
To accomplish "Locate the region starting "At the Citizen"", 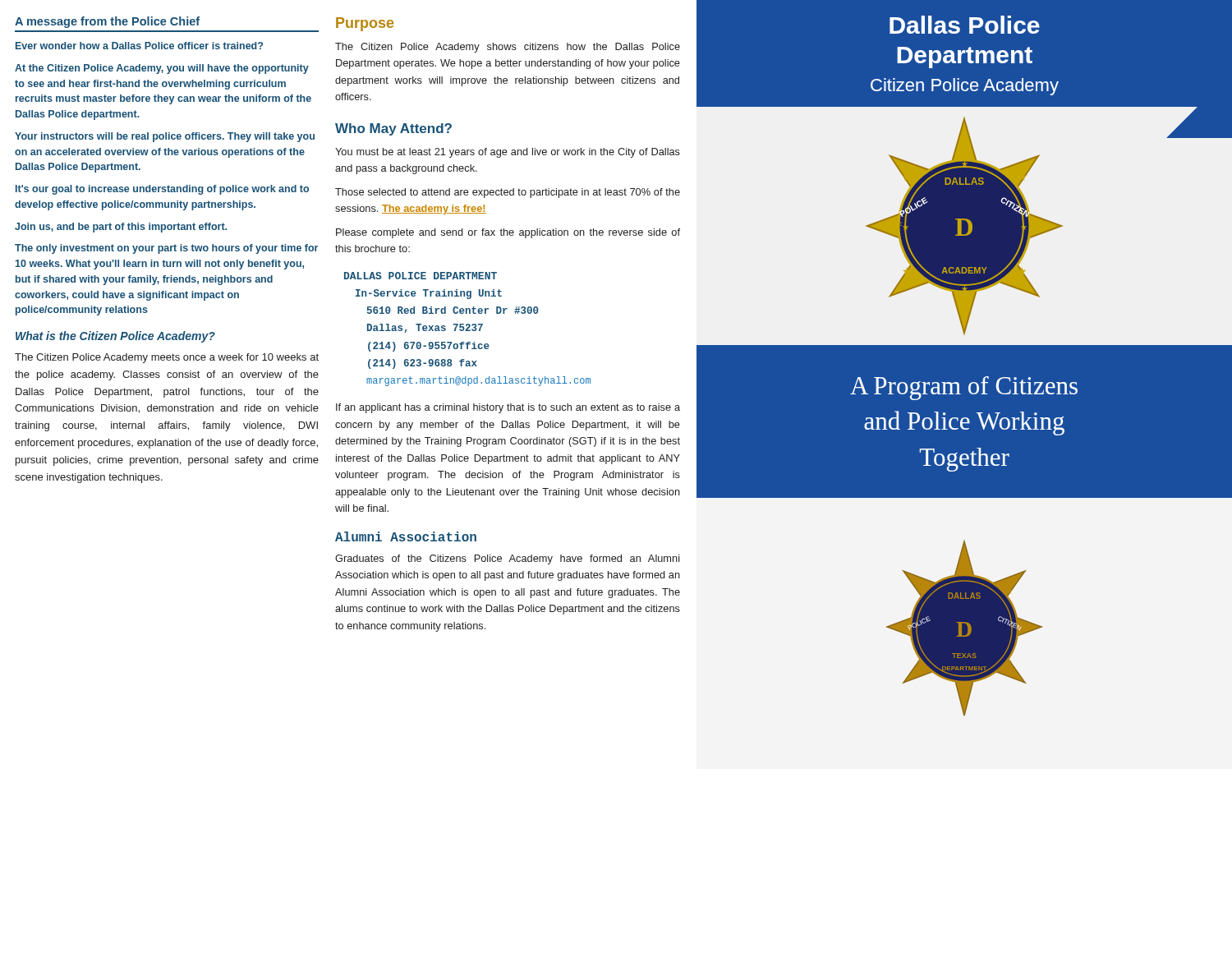I will coord(163,91).
